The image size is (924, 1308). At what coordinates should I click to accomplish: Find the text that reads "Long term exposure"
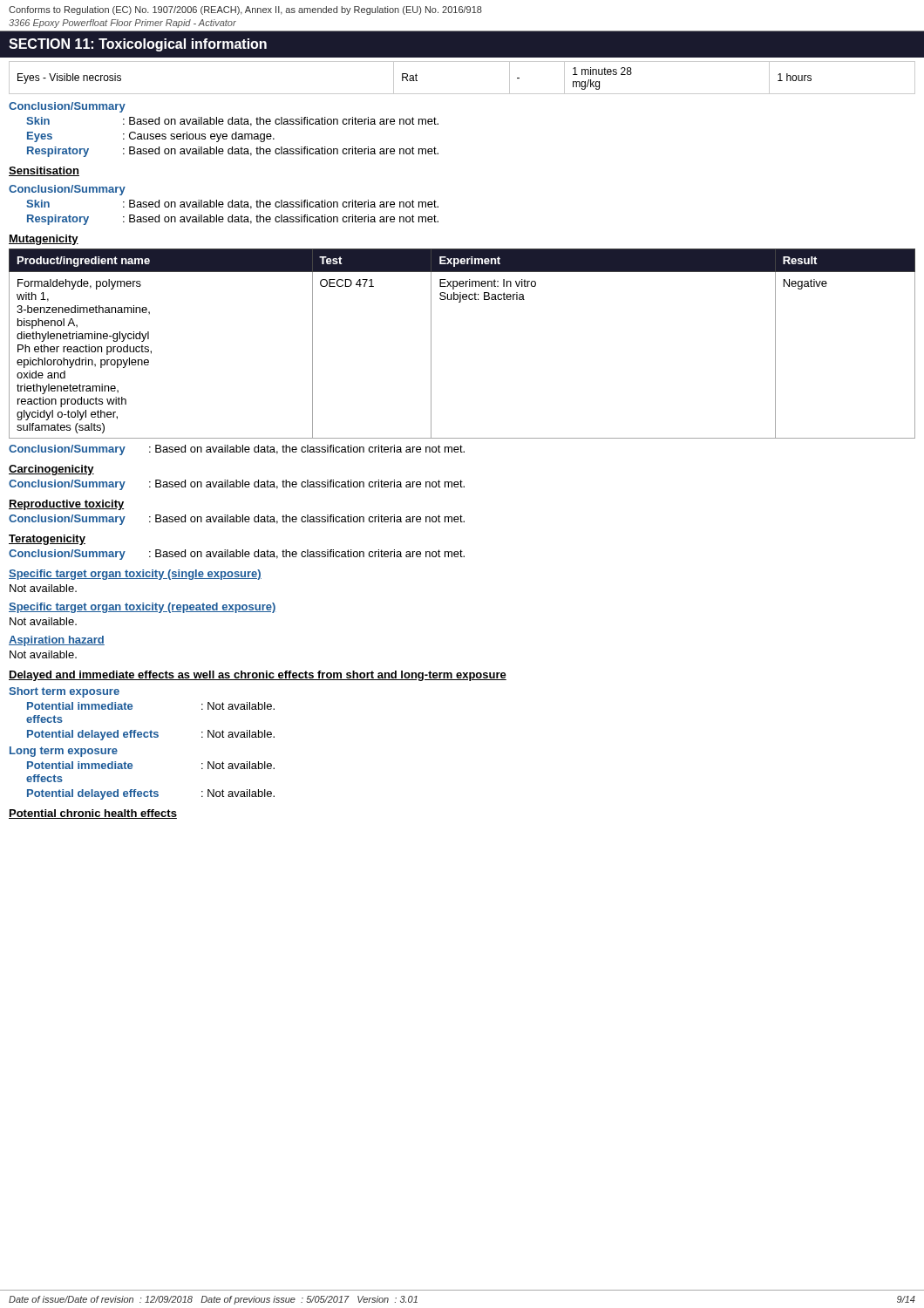pos(63,750)
